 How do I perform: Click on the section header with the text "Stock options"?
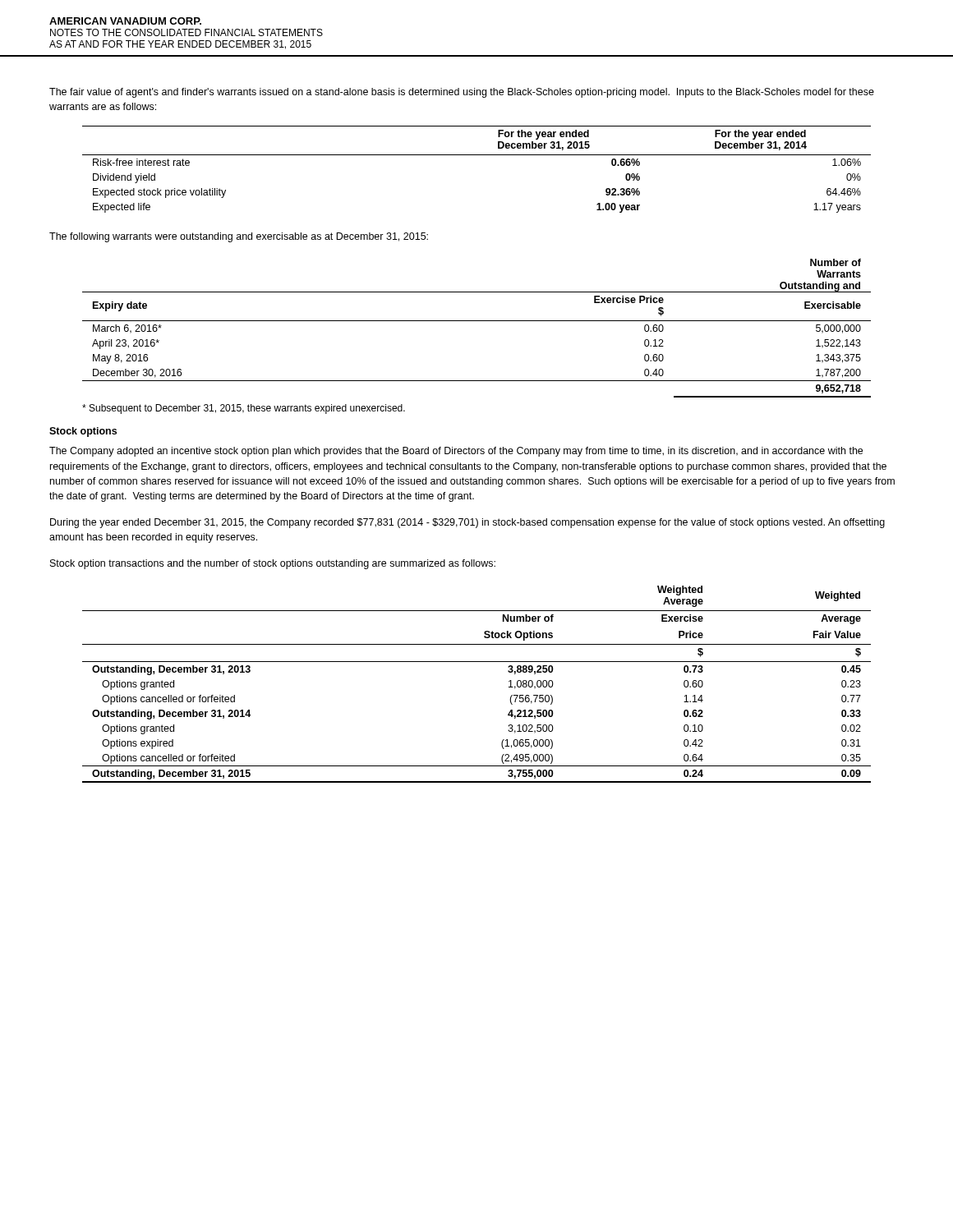(x=83, y=432)
